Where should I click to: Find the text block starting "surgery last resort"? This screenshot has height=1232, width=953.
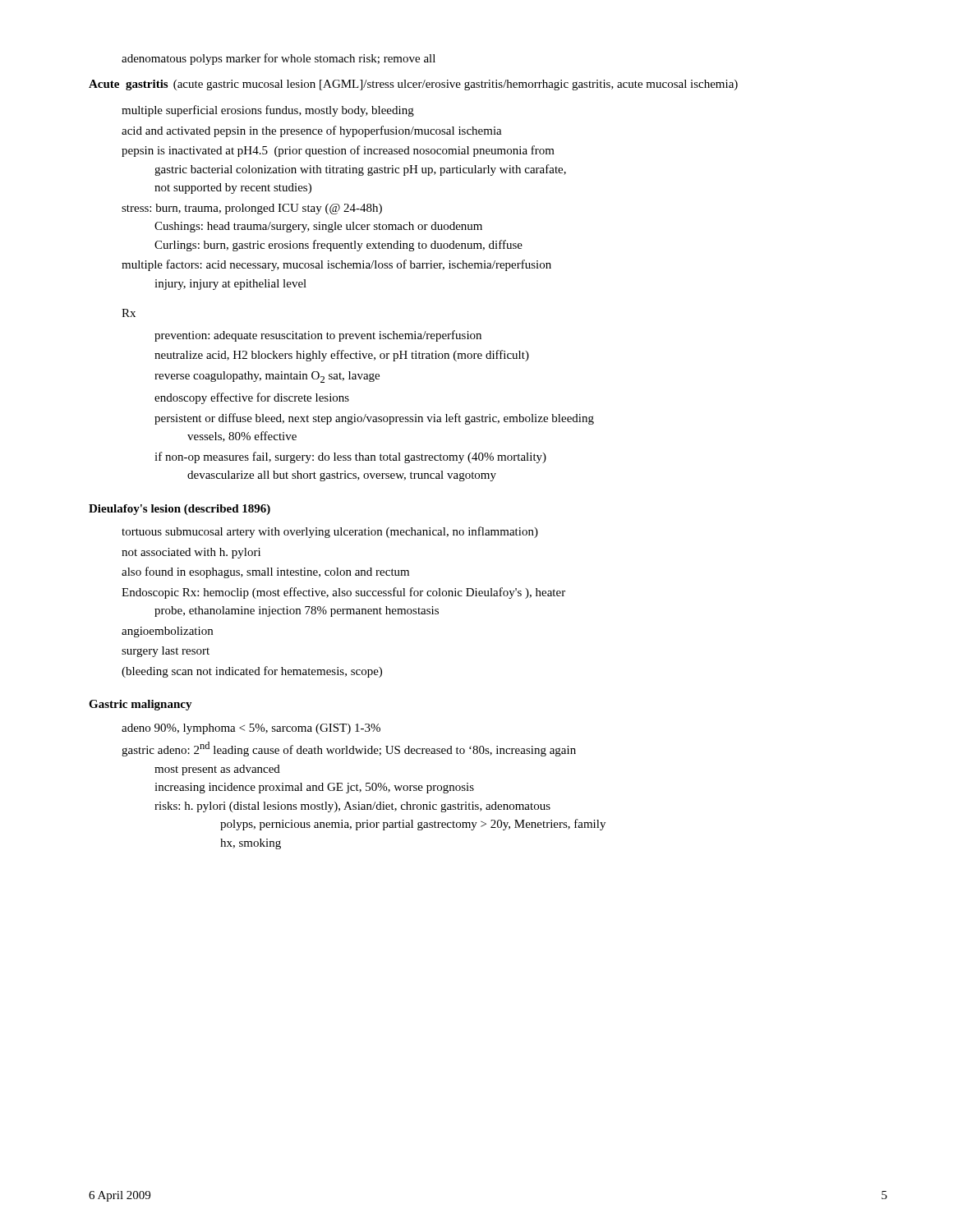pyautogui.click(x=166, y=652)
